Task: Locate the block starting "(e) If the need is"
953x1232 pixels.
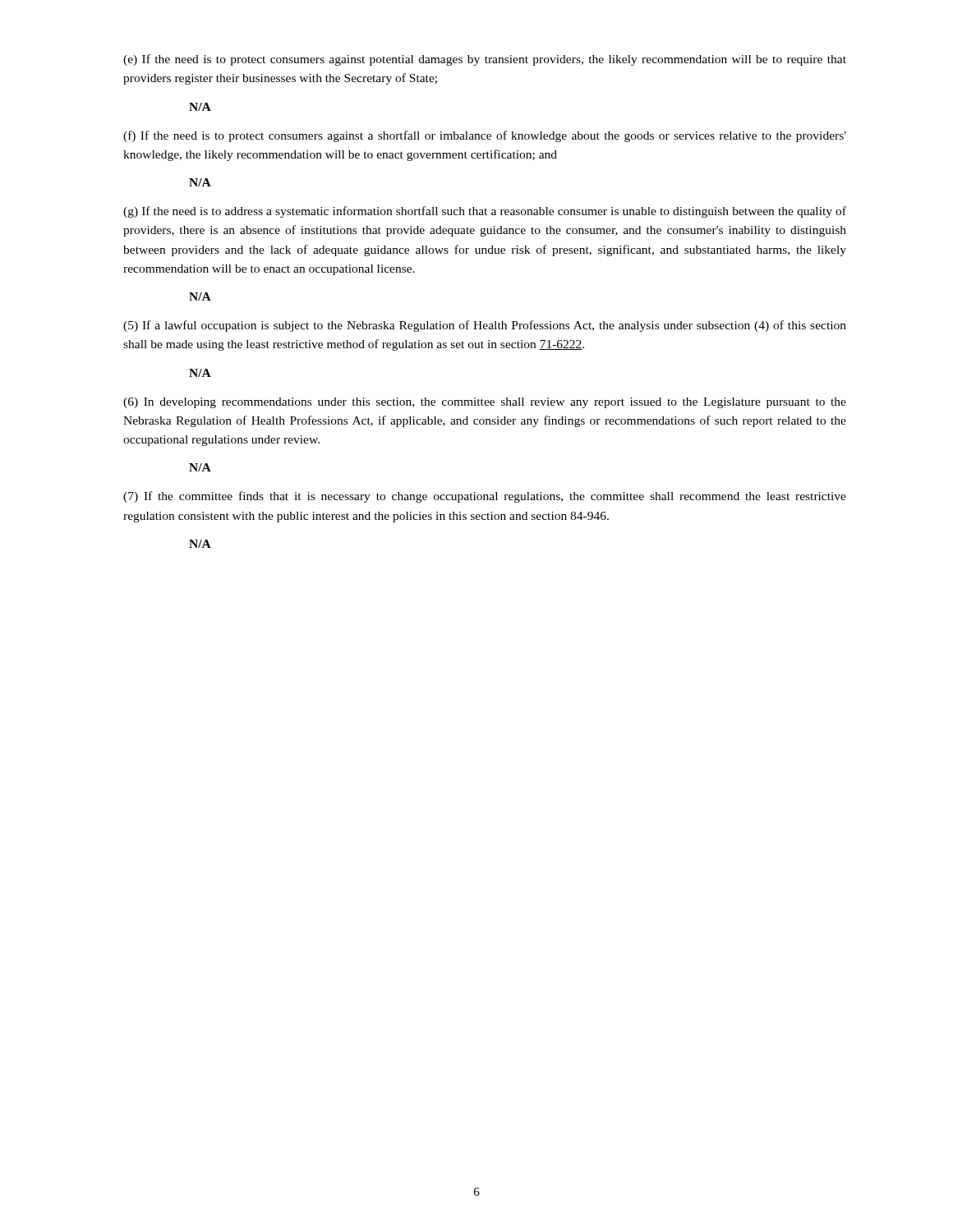Action: [x=485, y=68]
